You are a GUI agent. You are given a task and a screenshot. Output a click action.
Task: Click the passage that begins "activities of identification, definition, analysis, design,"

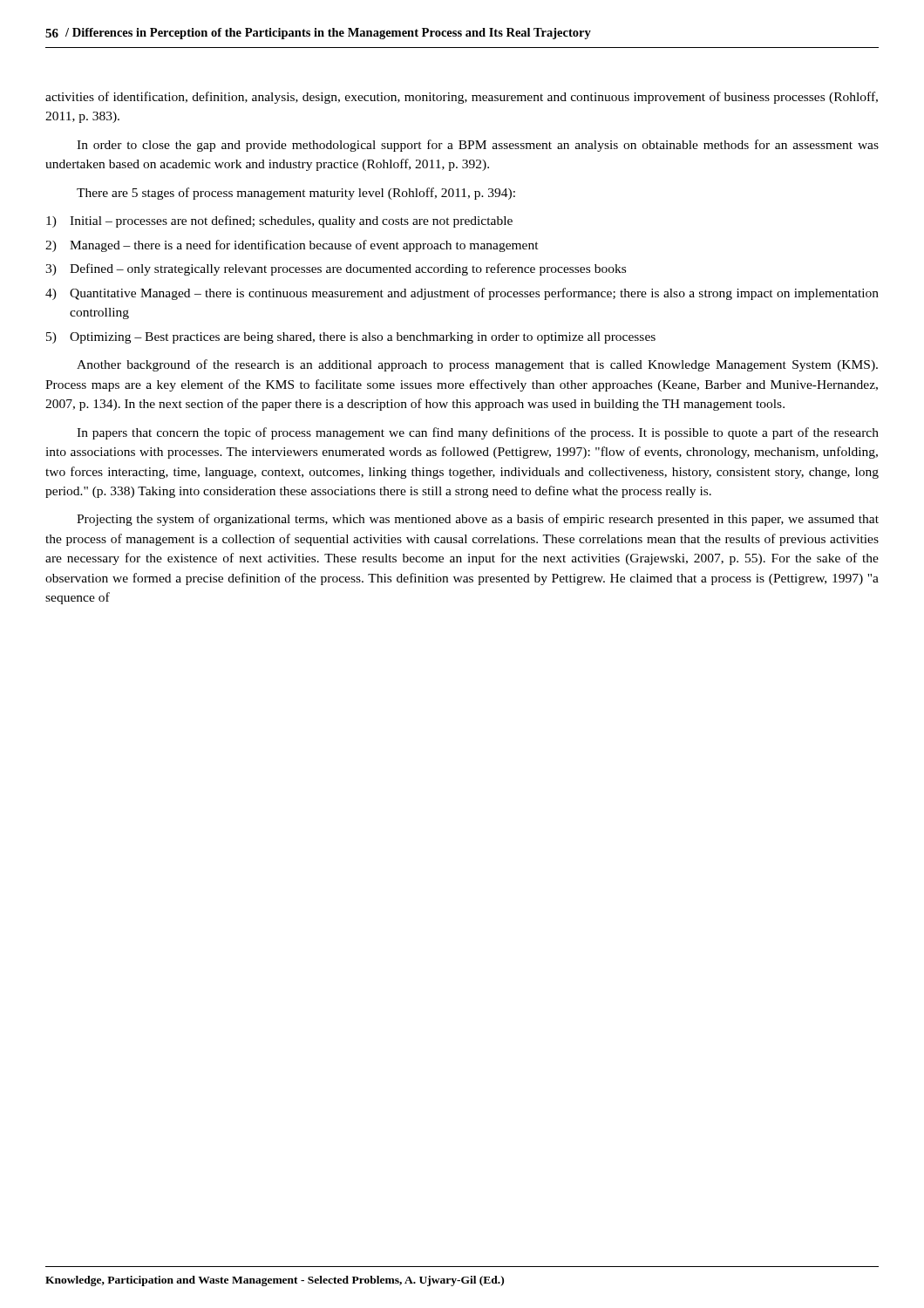click(x=462, y=106)
